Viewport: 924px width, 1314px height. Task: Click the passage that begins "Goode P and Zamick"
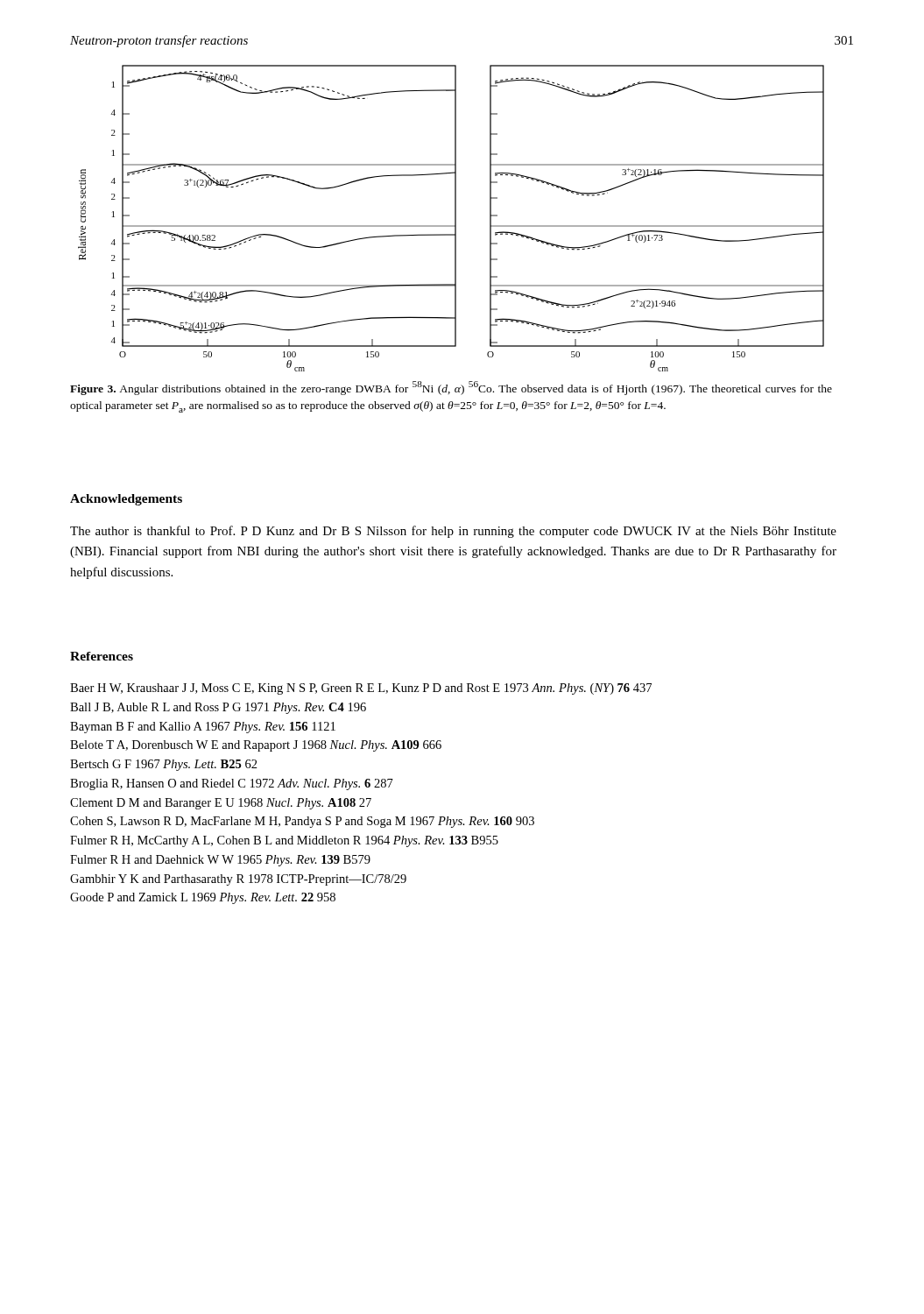203,897
